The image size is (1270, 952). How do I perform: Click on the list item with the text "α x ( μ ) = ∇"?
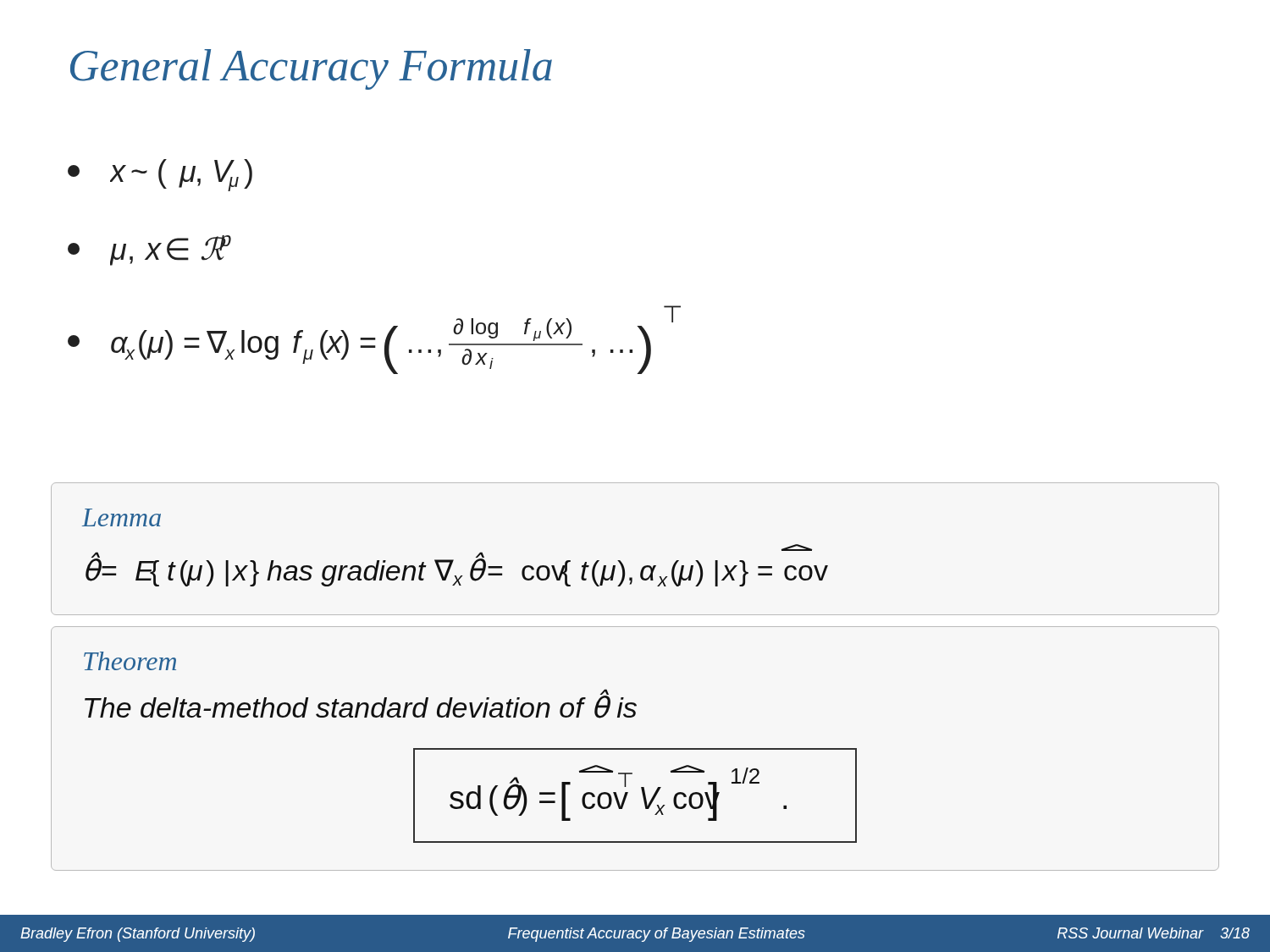pyautogui.click(x=453, y=340)
